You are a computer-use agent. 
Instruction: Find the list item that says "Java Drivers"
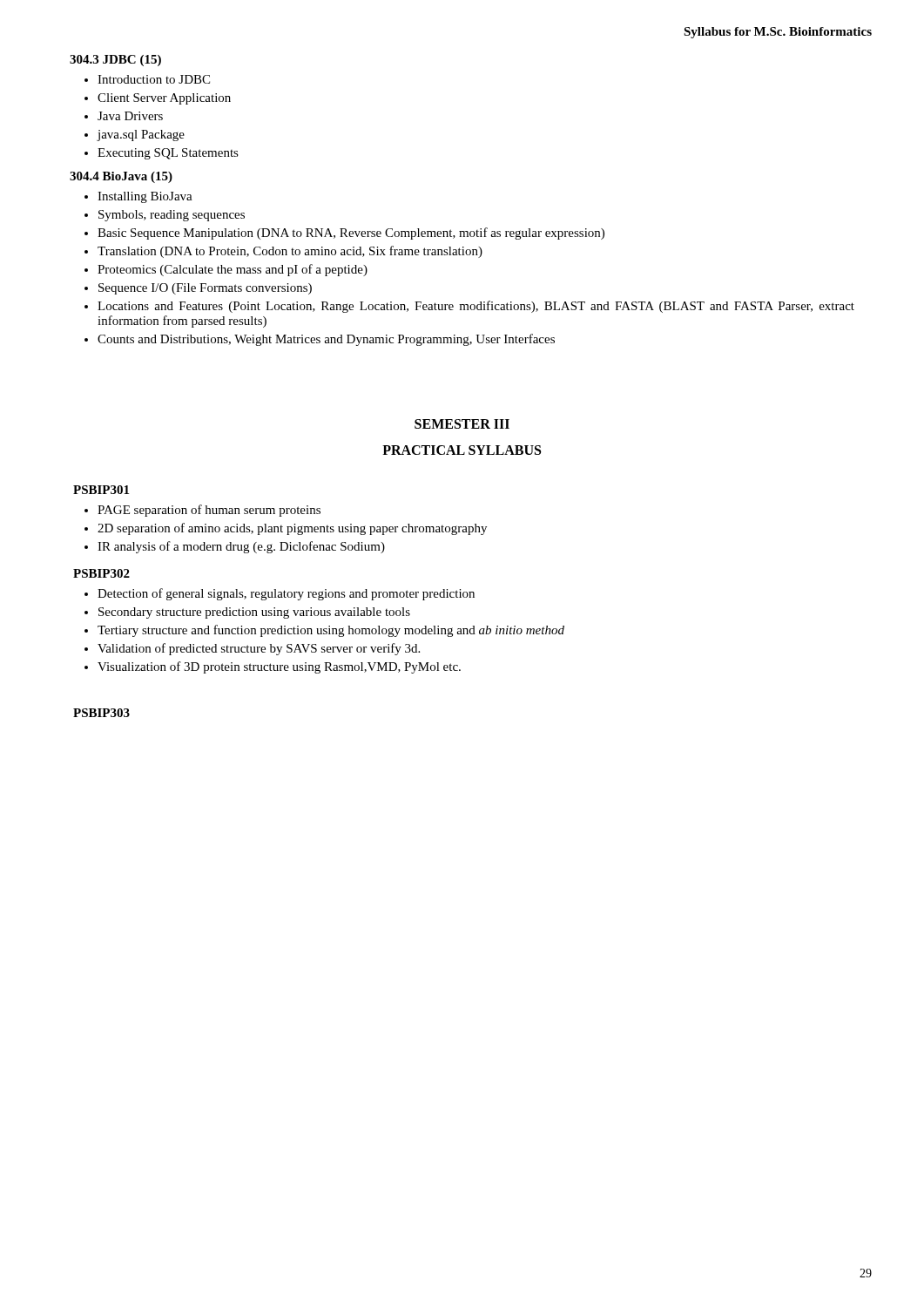click(x=124, y=116)
